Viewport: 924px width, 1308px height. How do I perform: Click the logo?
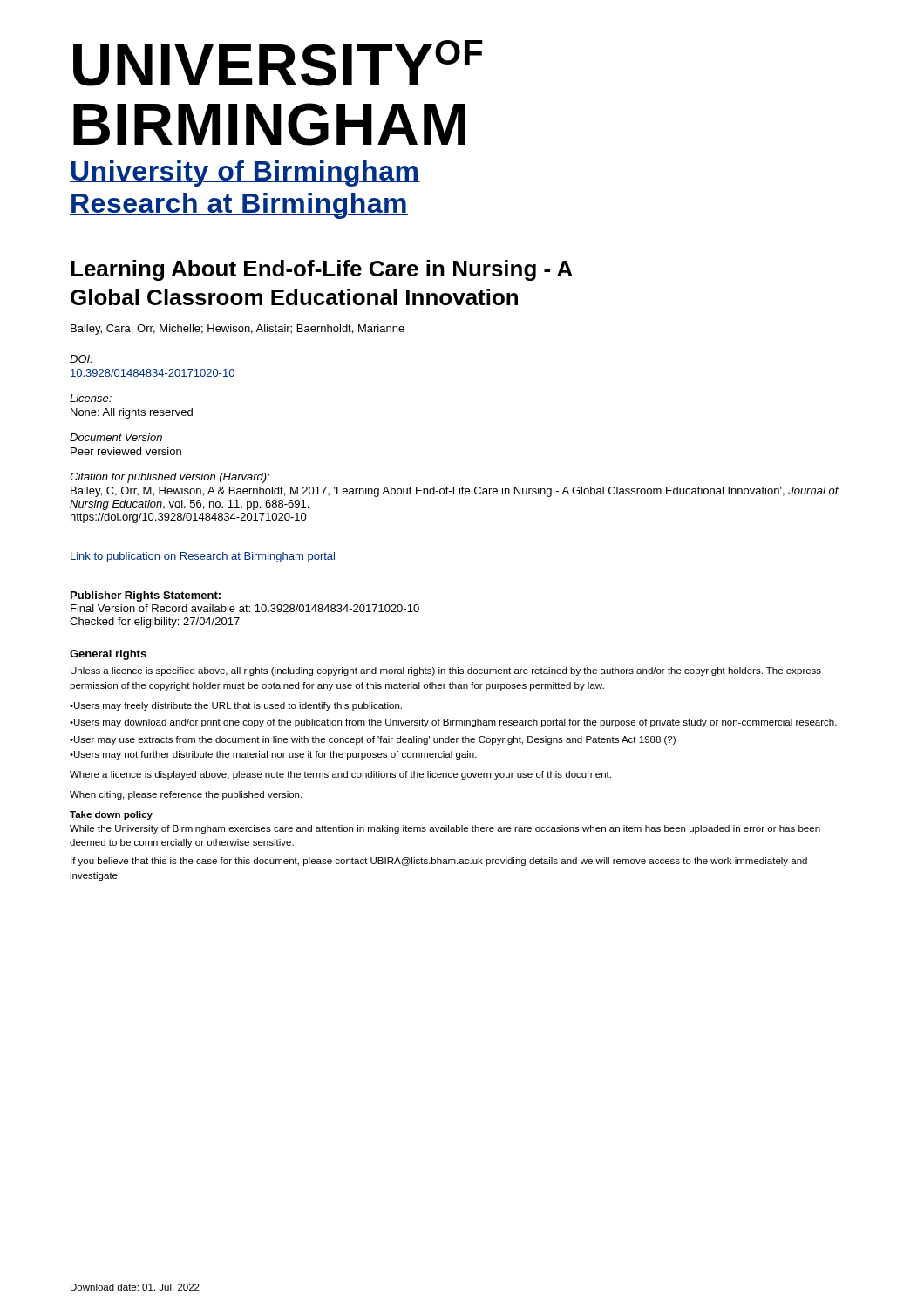tap(462, 127)
